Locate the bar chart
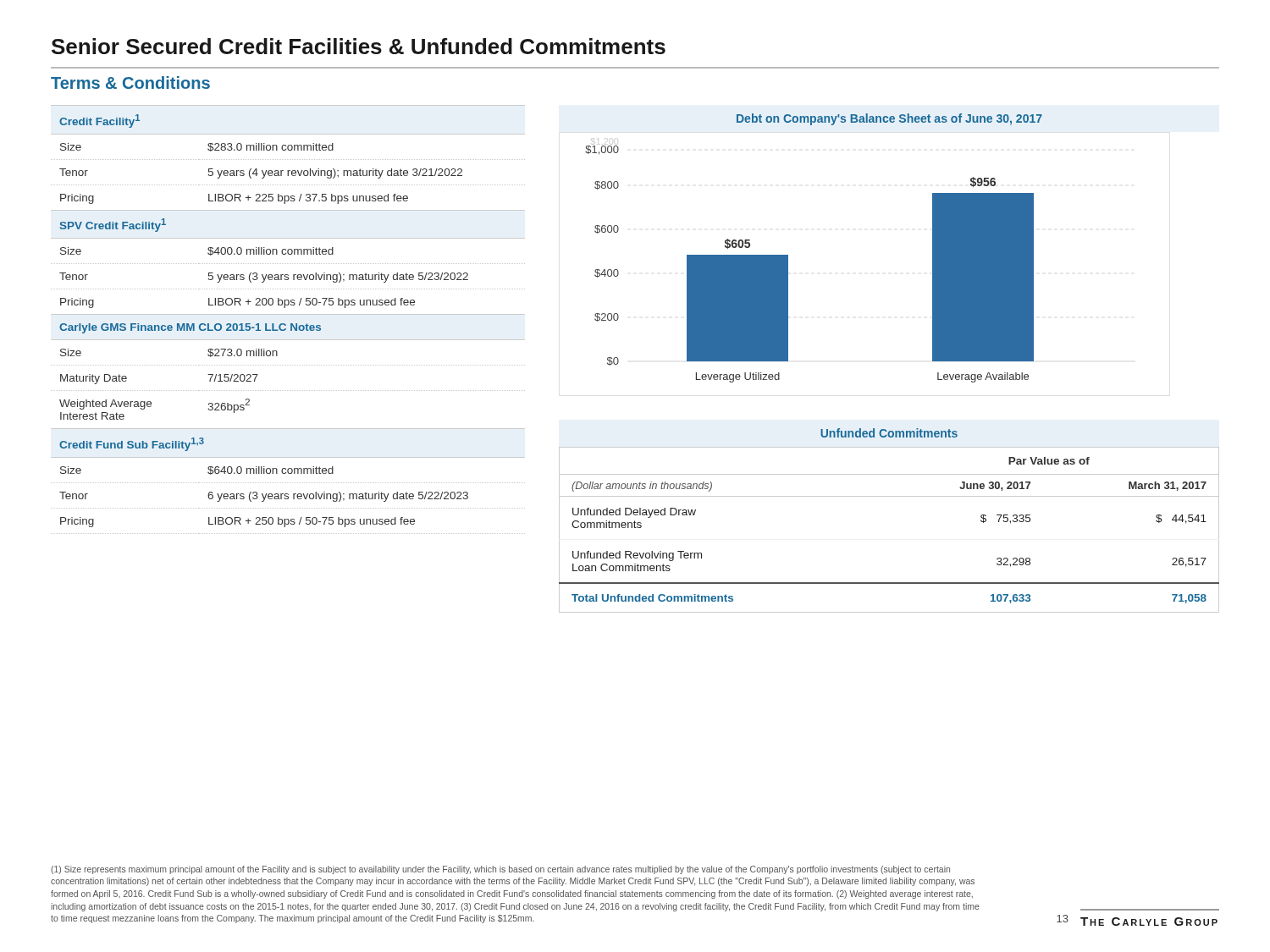The width and height of the screenshot is (1270, 952). [x=889, y=250]
